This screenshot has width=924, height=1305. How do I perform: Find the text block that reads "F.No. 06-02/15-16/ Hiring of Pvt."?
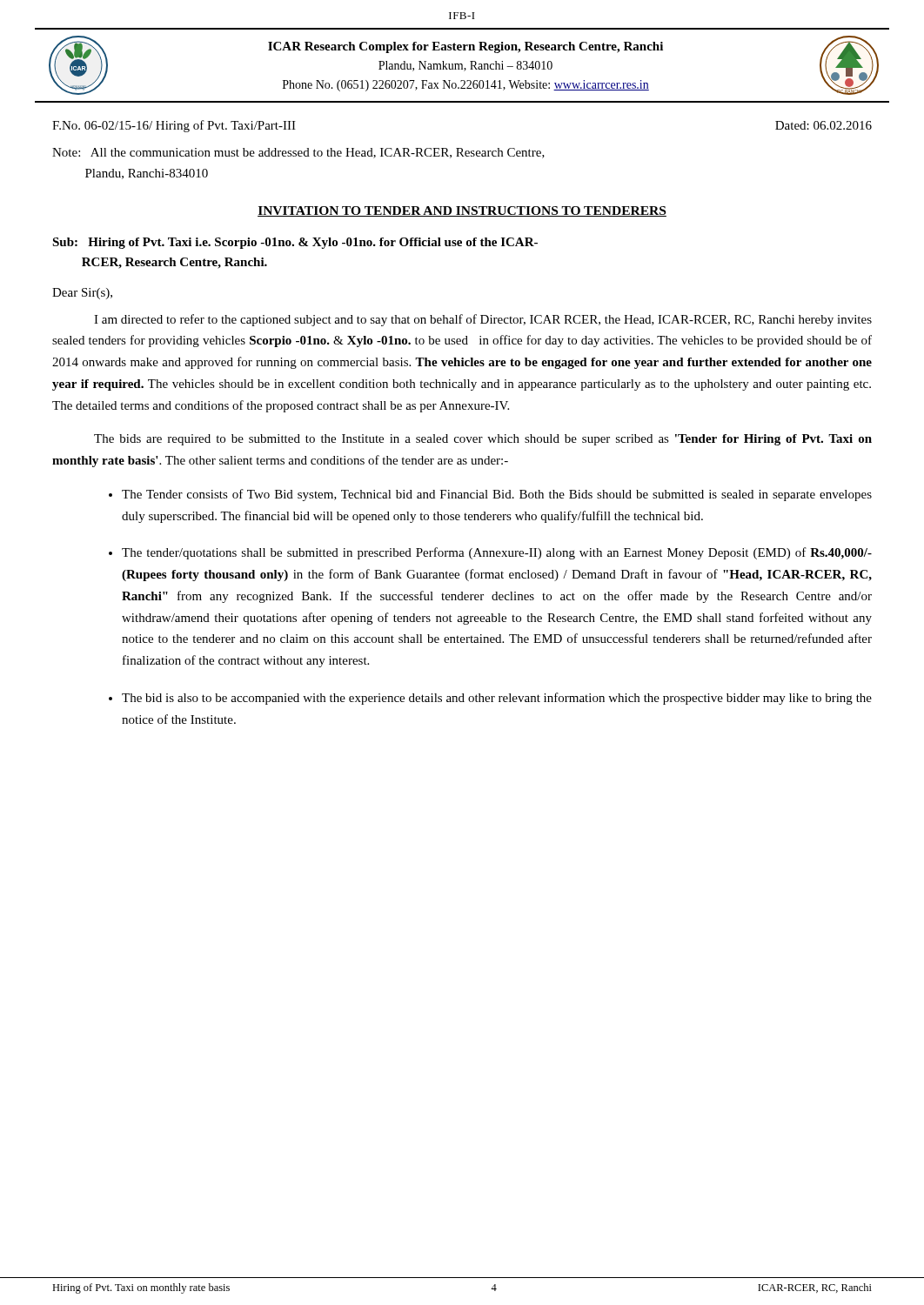[174, 125]
